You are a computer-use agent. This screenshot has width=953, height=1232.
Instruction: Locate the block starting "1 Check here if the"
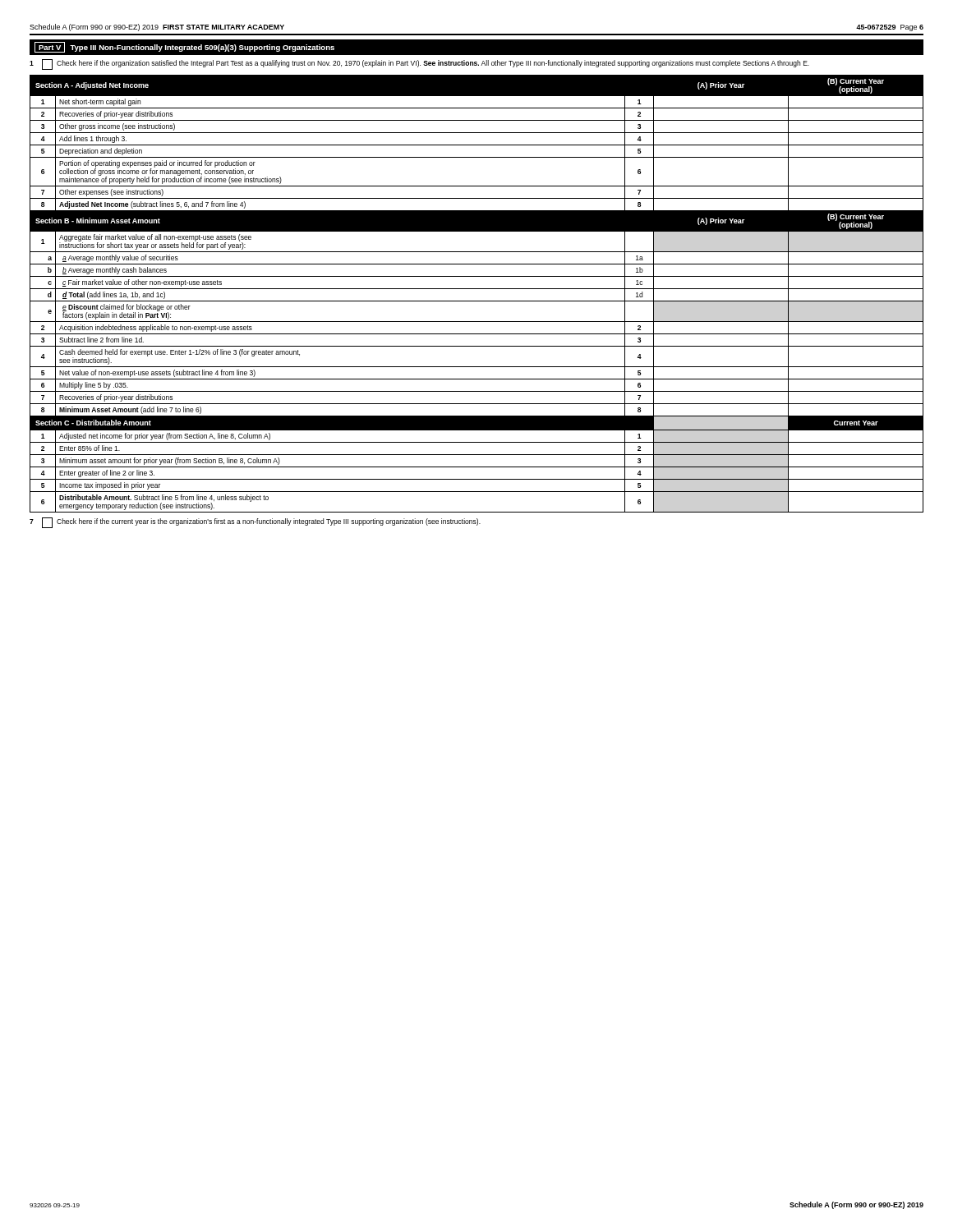click(x=419, y=64)
